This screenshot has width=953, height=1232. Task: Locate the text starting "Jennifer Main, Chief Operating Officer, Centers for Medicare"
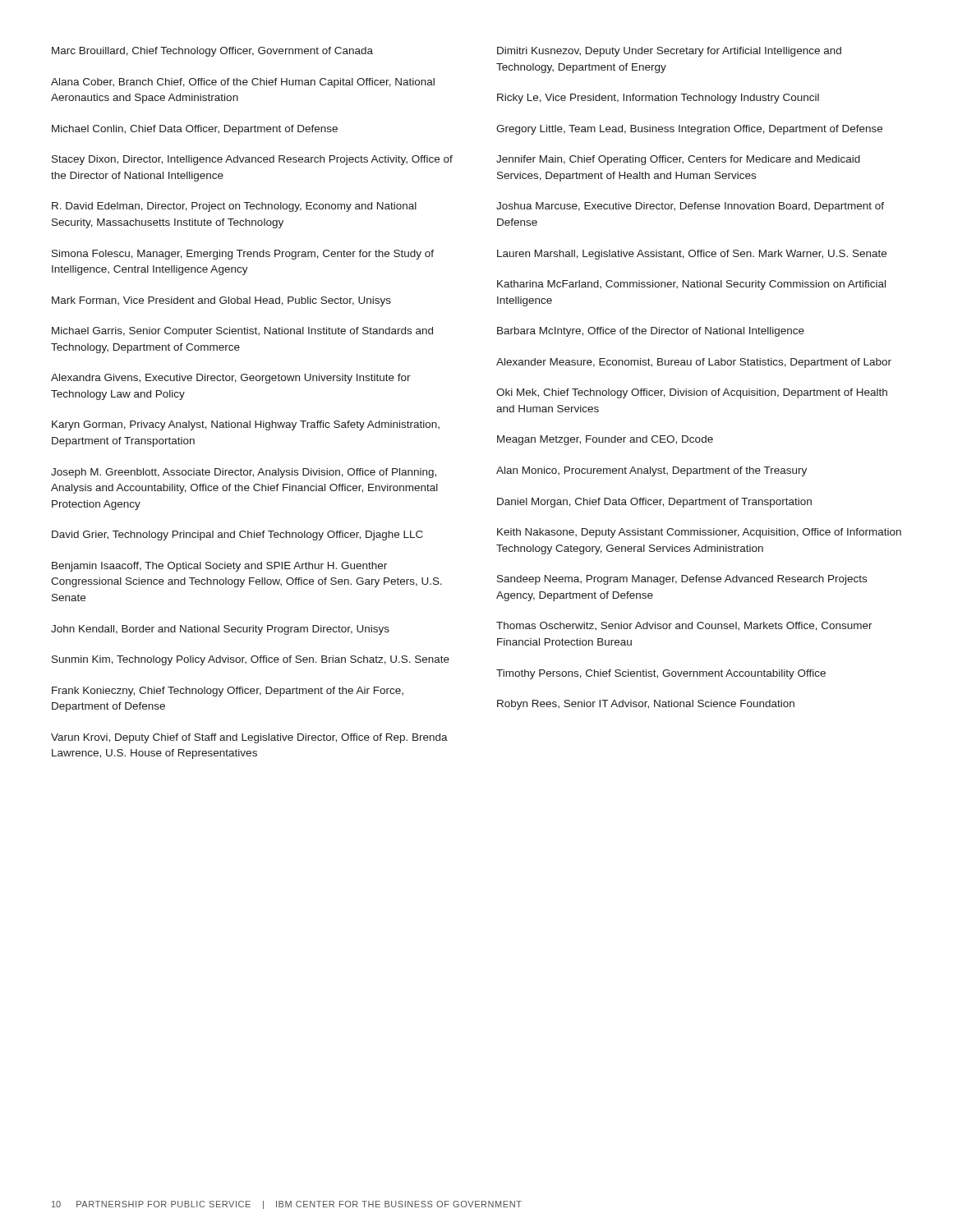point(678,167)
